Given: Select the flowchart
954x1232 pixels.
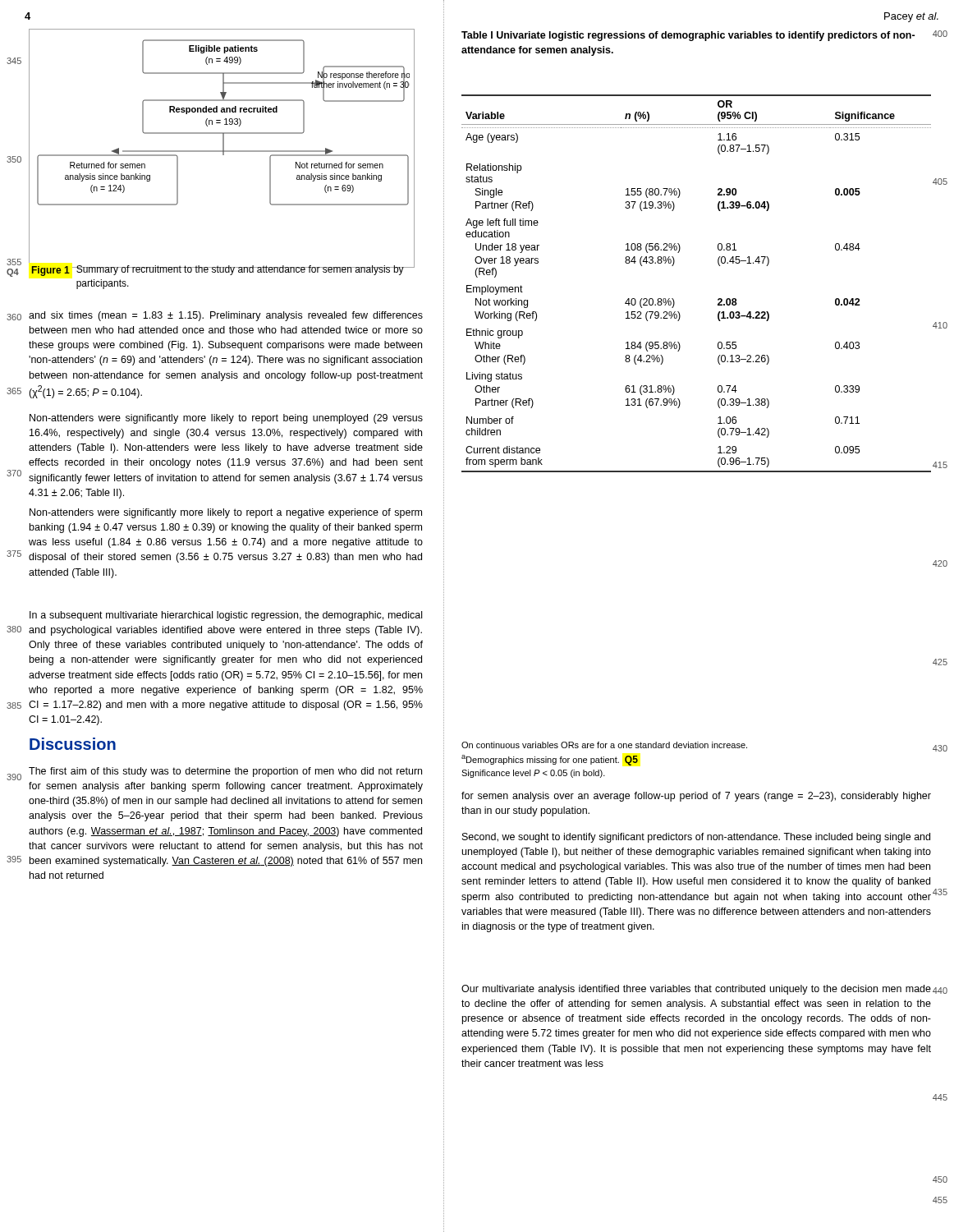Looking at the screenshot, I should pos(224,151).
